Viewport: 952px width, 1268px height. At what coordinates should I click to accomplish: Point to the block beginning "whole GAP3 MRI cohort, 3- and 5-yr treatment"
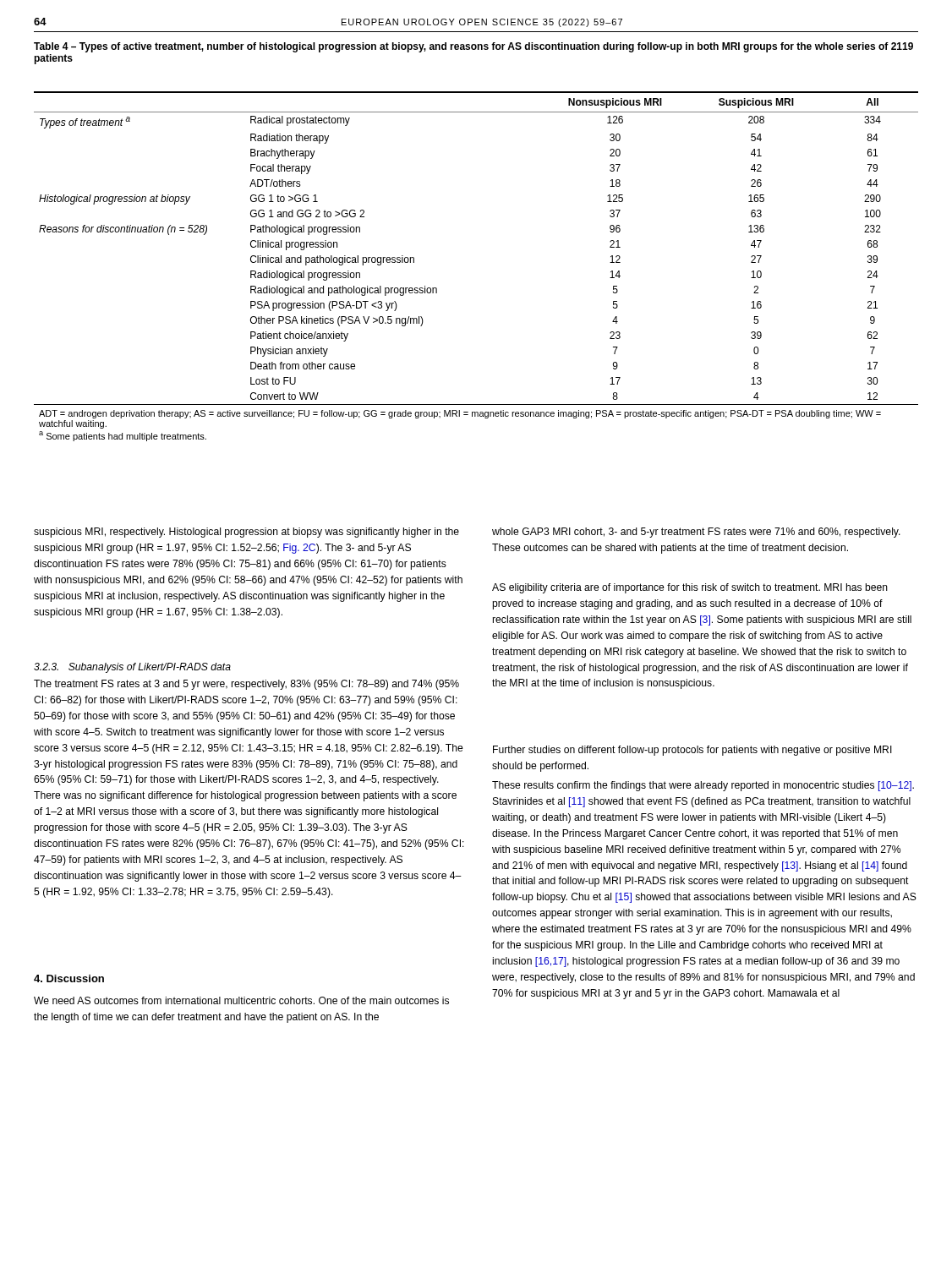tap(696, 540)
